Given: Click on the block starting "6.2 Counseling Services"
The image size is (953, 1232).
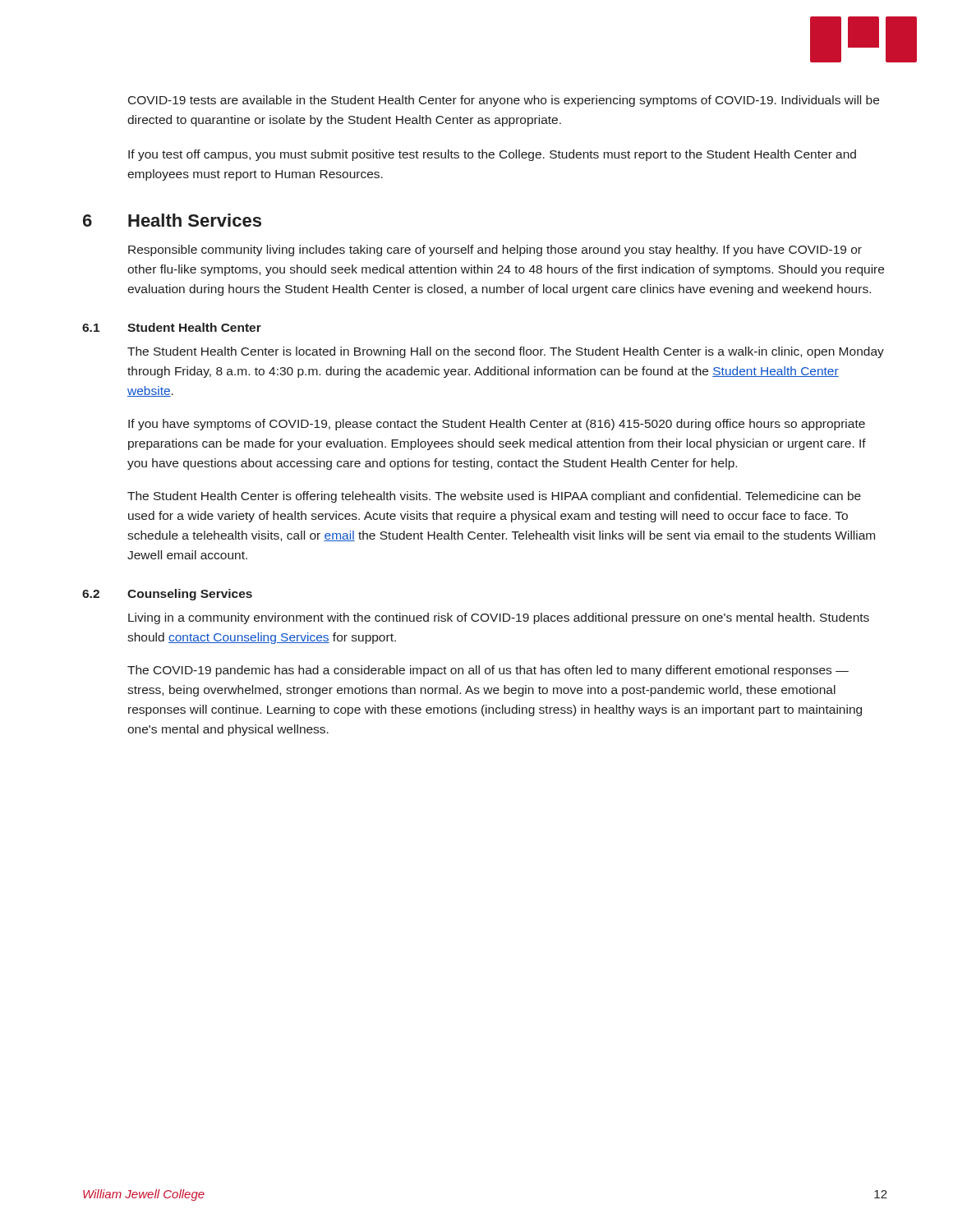Looking at the screenshot, I should (167, 595).
